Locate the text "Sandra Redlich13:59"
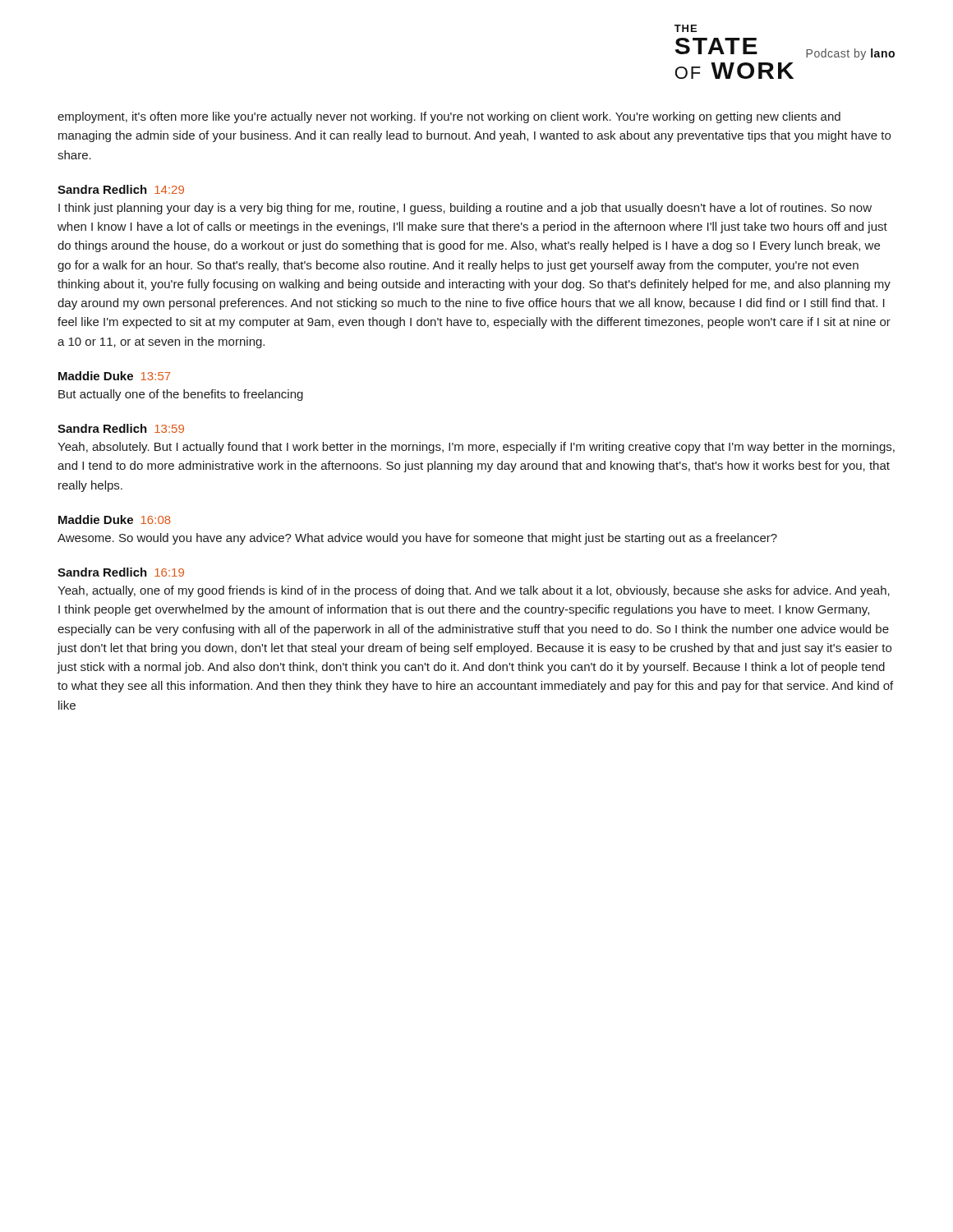This screenshot has height=1232, width=953. (x=121, y=428)
